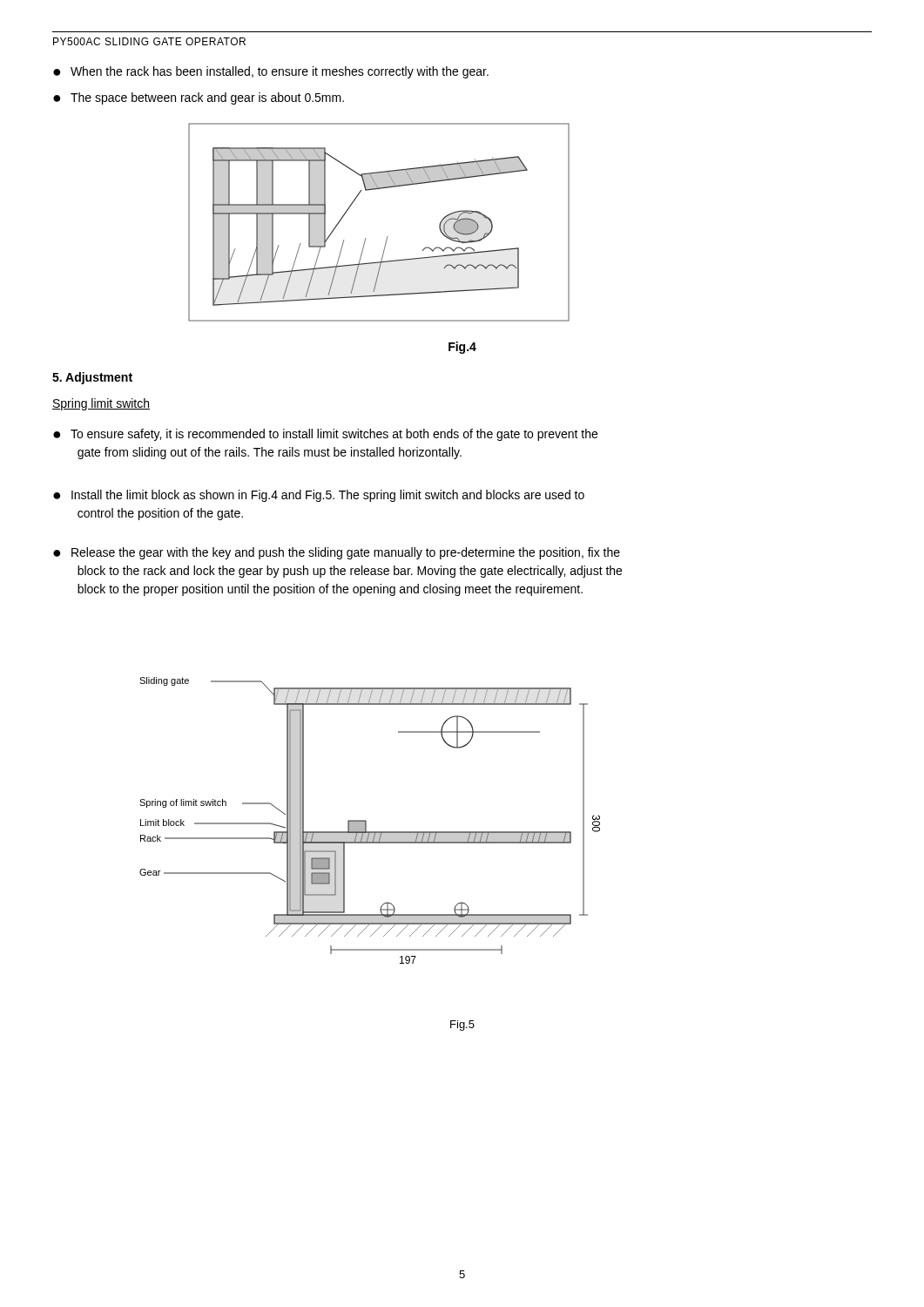The image size is (924, 1307).
Task: Find the passage starting "5. Adjustment"
Action: [92, 377]
